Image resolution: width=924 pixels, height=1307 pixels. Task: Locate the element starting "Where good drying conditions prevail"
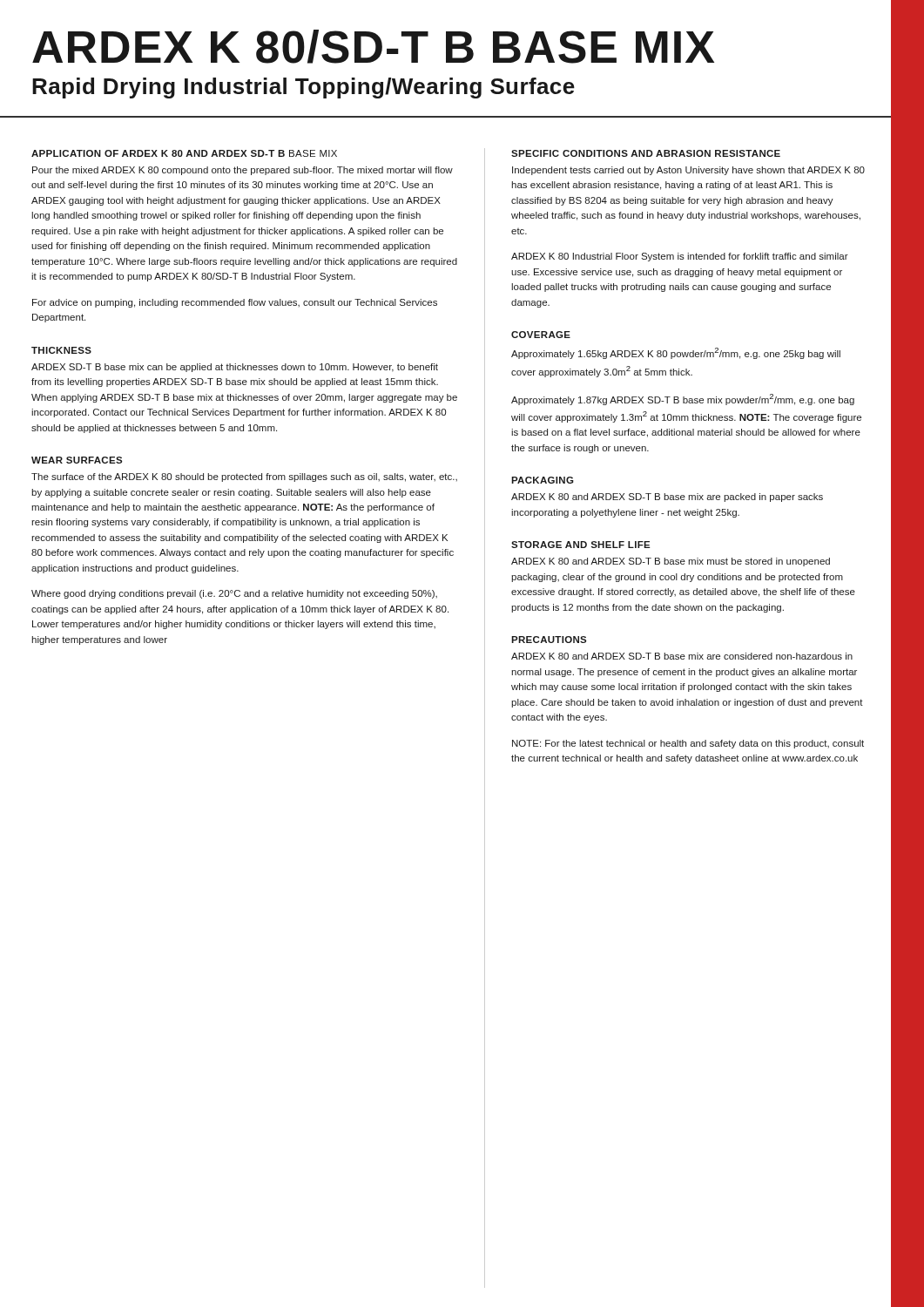coord(240,616)
